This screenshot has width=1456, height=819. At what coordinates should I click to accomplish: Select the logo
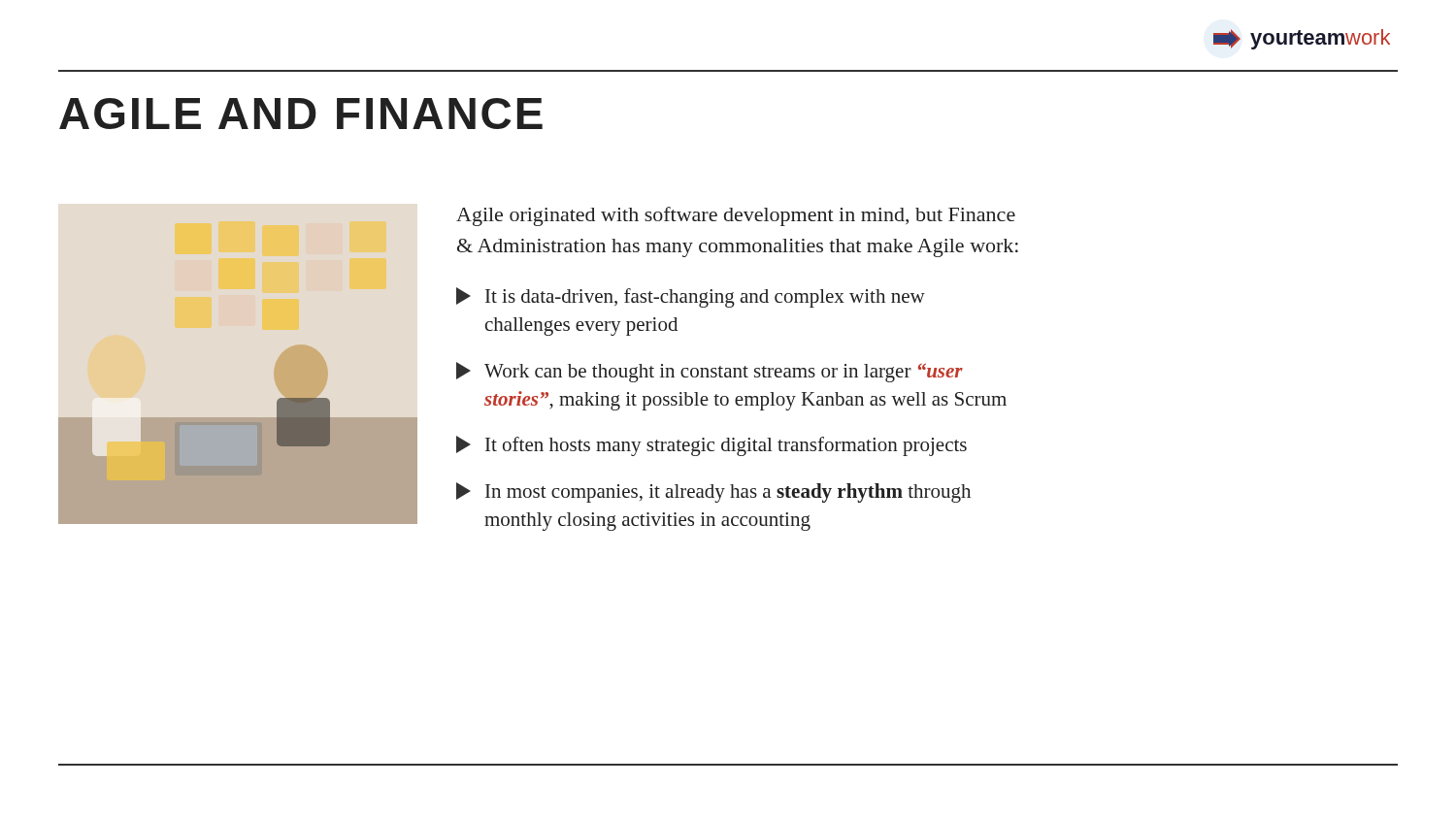(x=1301, y=39)
